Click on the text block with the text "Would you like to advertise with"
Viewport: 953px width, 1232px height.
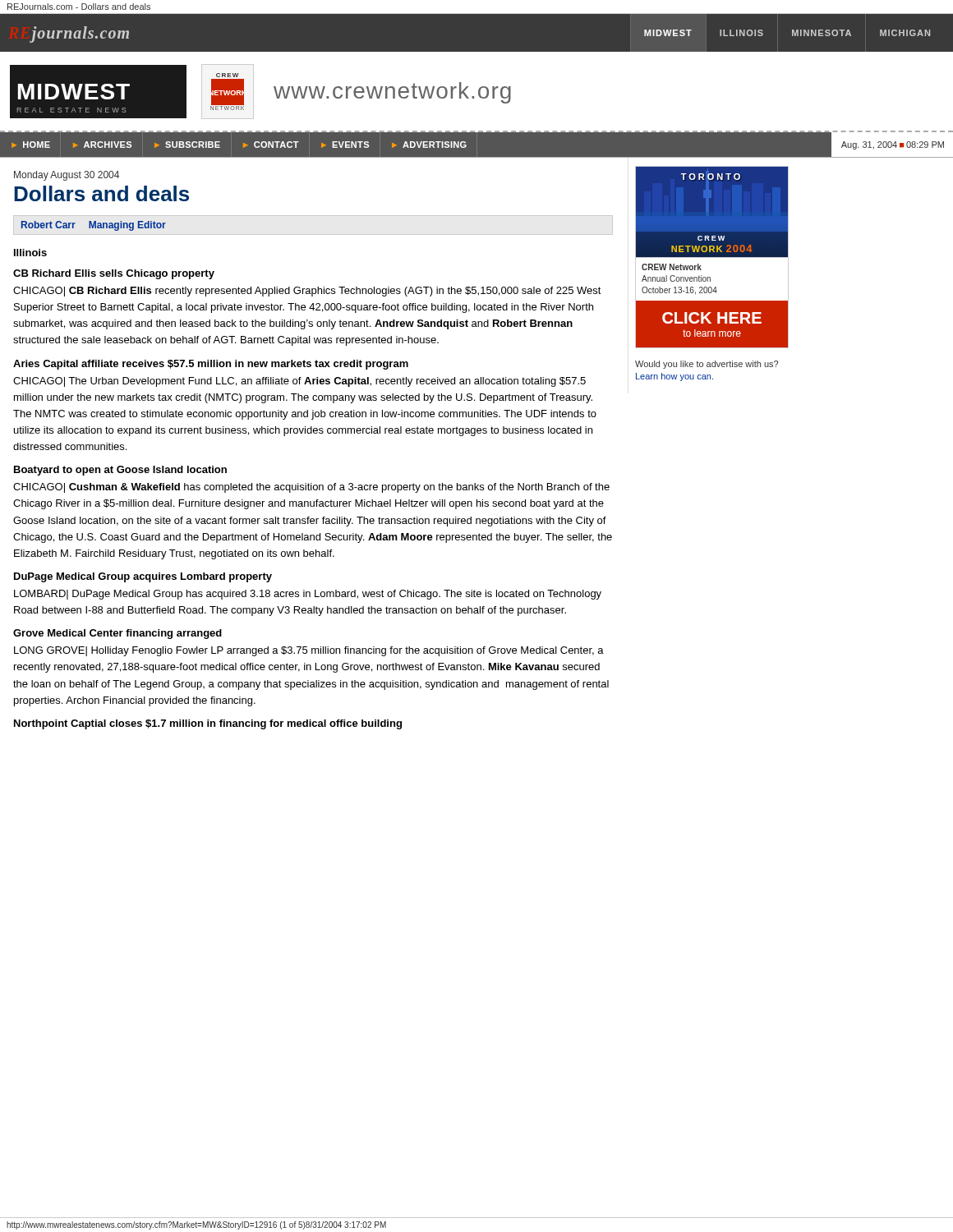point(707,370)
